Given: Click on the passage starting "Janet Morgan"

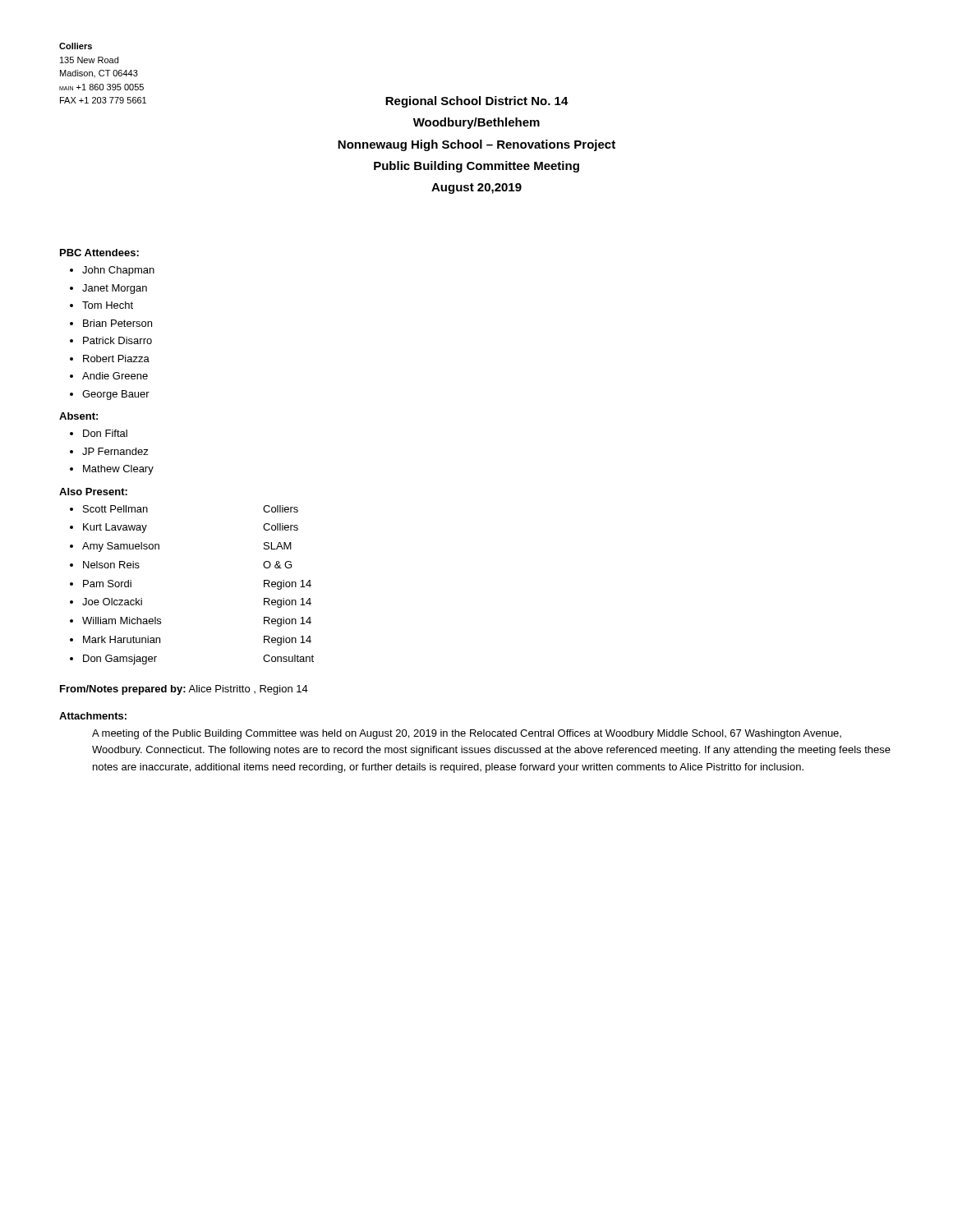Looking at the screenshot, I should click(x=115, y=287).
